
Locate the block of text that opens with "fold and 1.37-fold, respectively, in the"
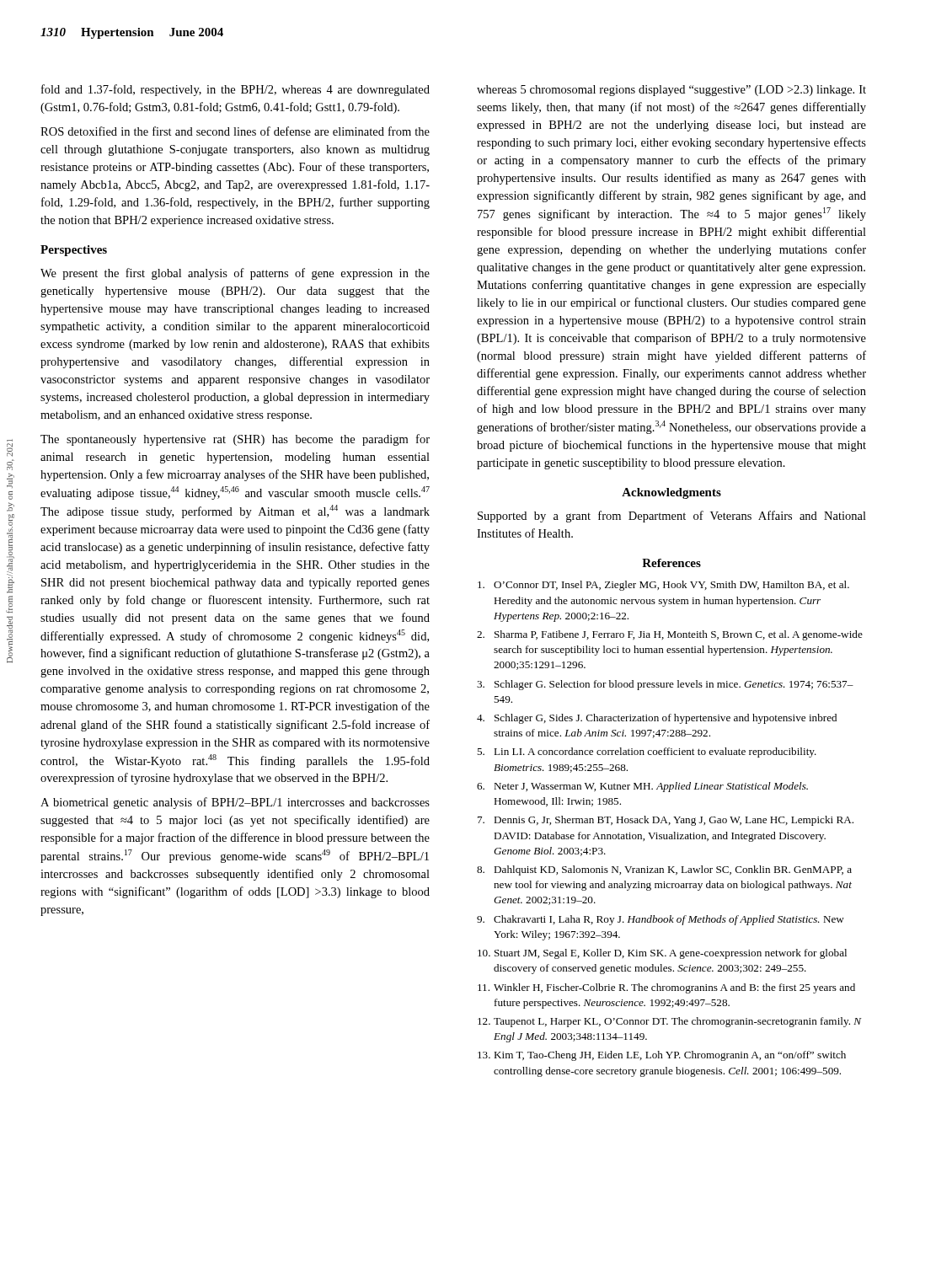pos(235,155)
